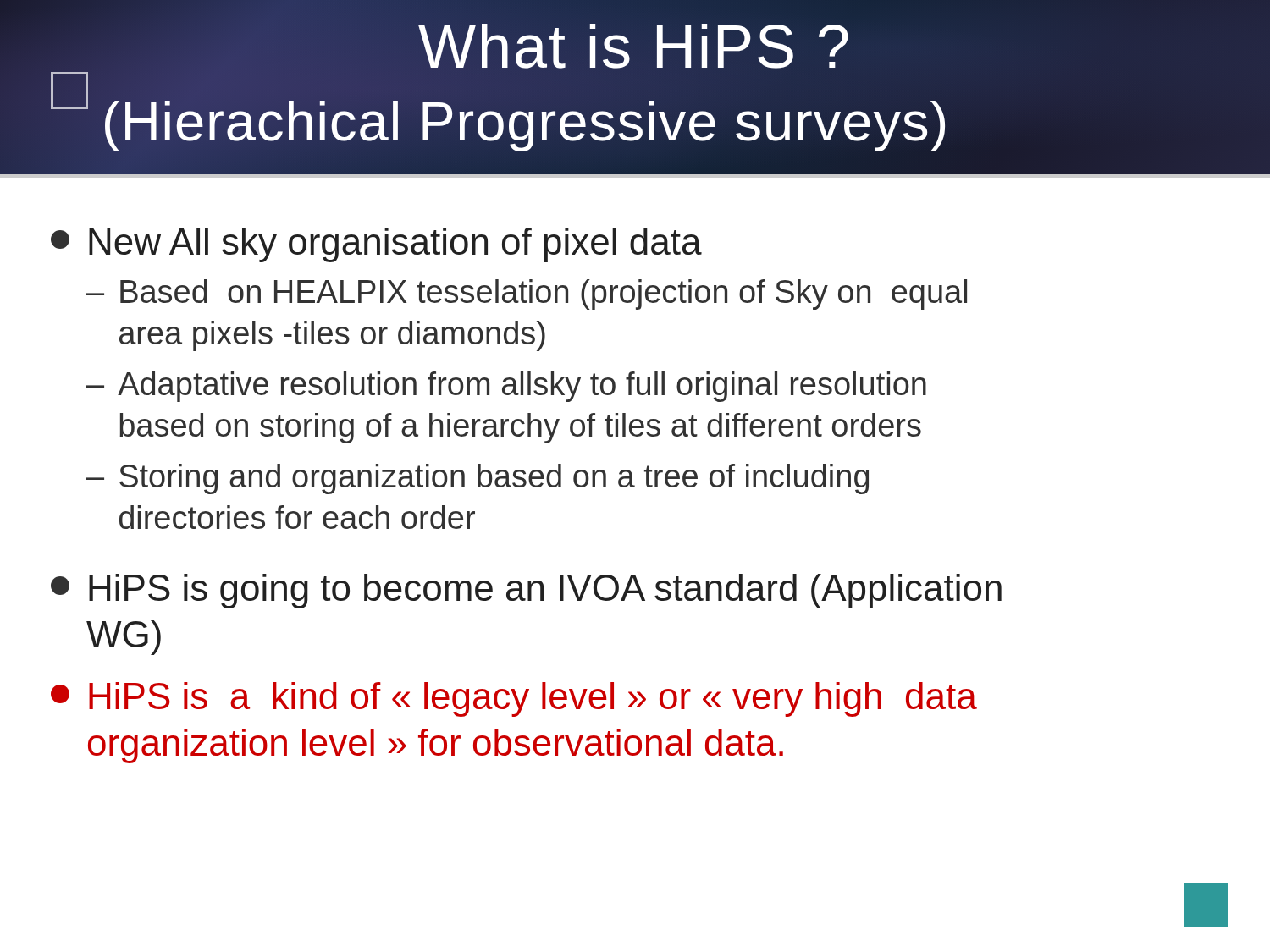Point to the block beginning "Storing and organization based on a tree of"
This screenshot has width=1270, height=952.
pyautogui.click(x=494, y=497)
